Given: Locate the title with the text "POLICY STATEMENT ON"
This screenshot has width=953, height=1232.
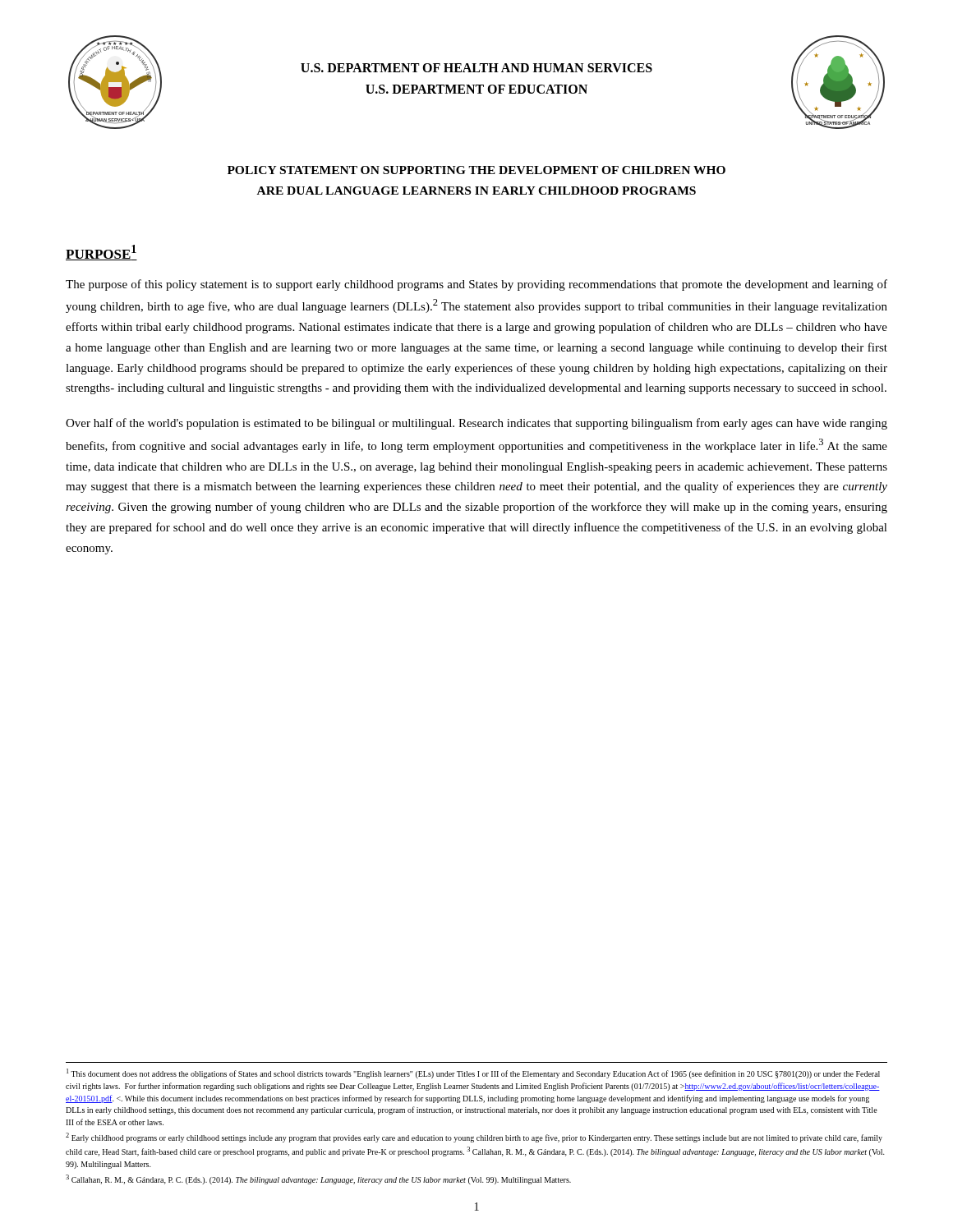Looking at the screenshot, I should (x=476, y=181).
